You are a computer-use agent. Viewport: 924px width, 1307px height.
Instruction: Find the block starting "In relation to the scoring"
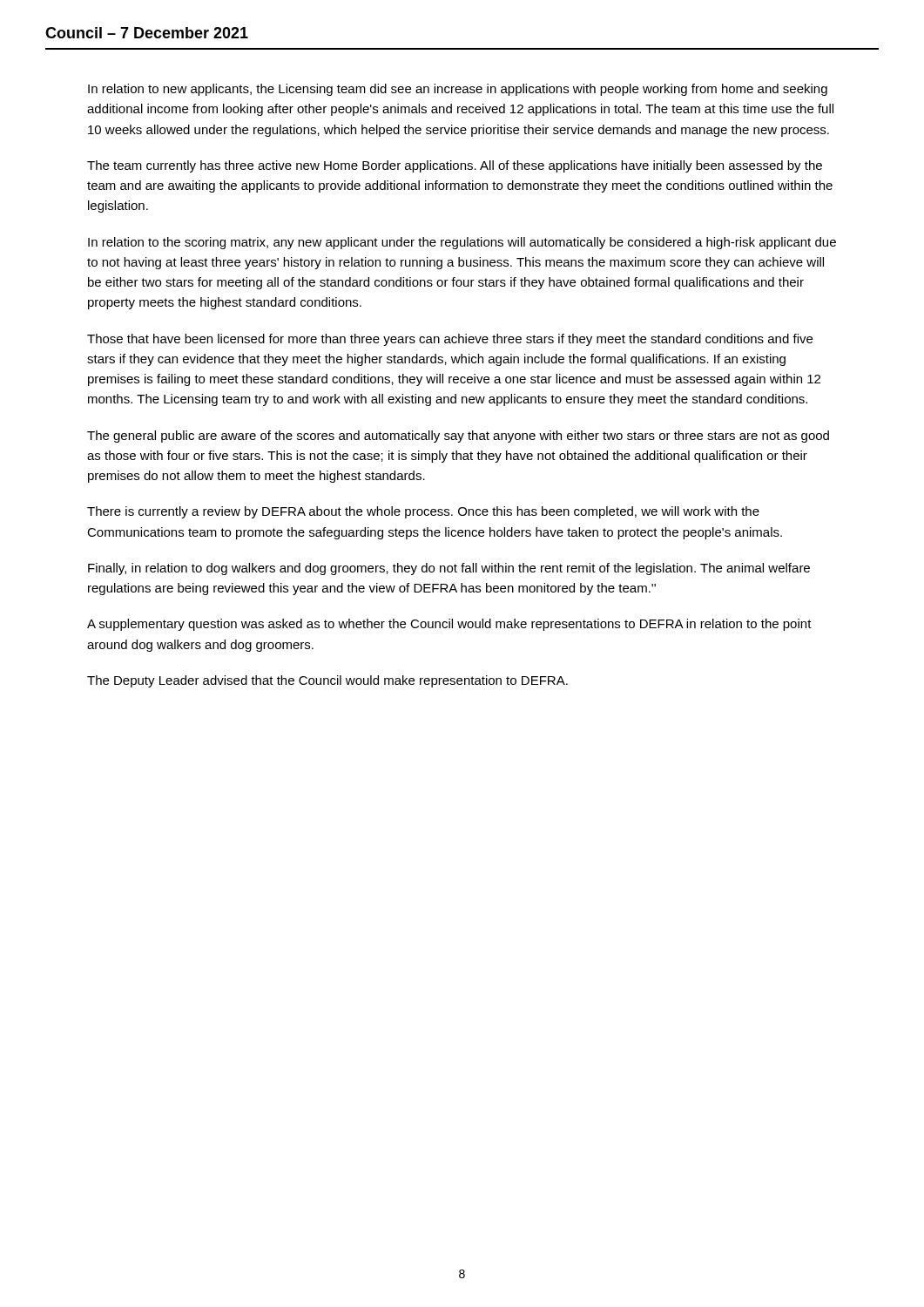[462, 272]
